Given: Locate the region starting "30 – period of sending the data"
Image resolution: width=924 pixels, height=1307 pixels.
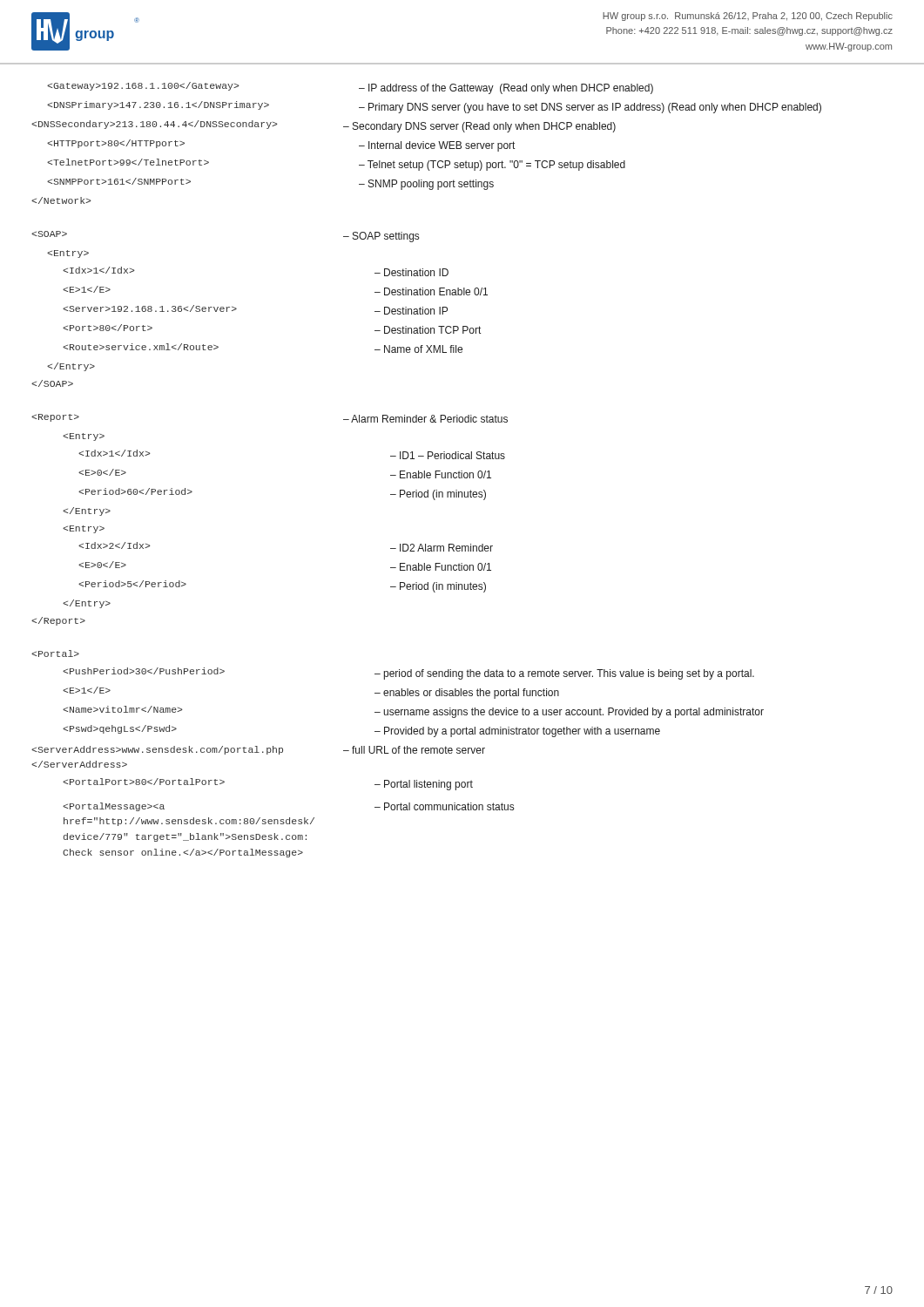Looking at the screenshot, I should 462,754.
